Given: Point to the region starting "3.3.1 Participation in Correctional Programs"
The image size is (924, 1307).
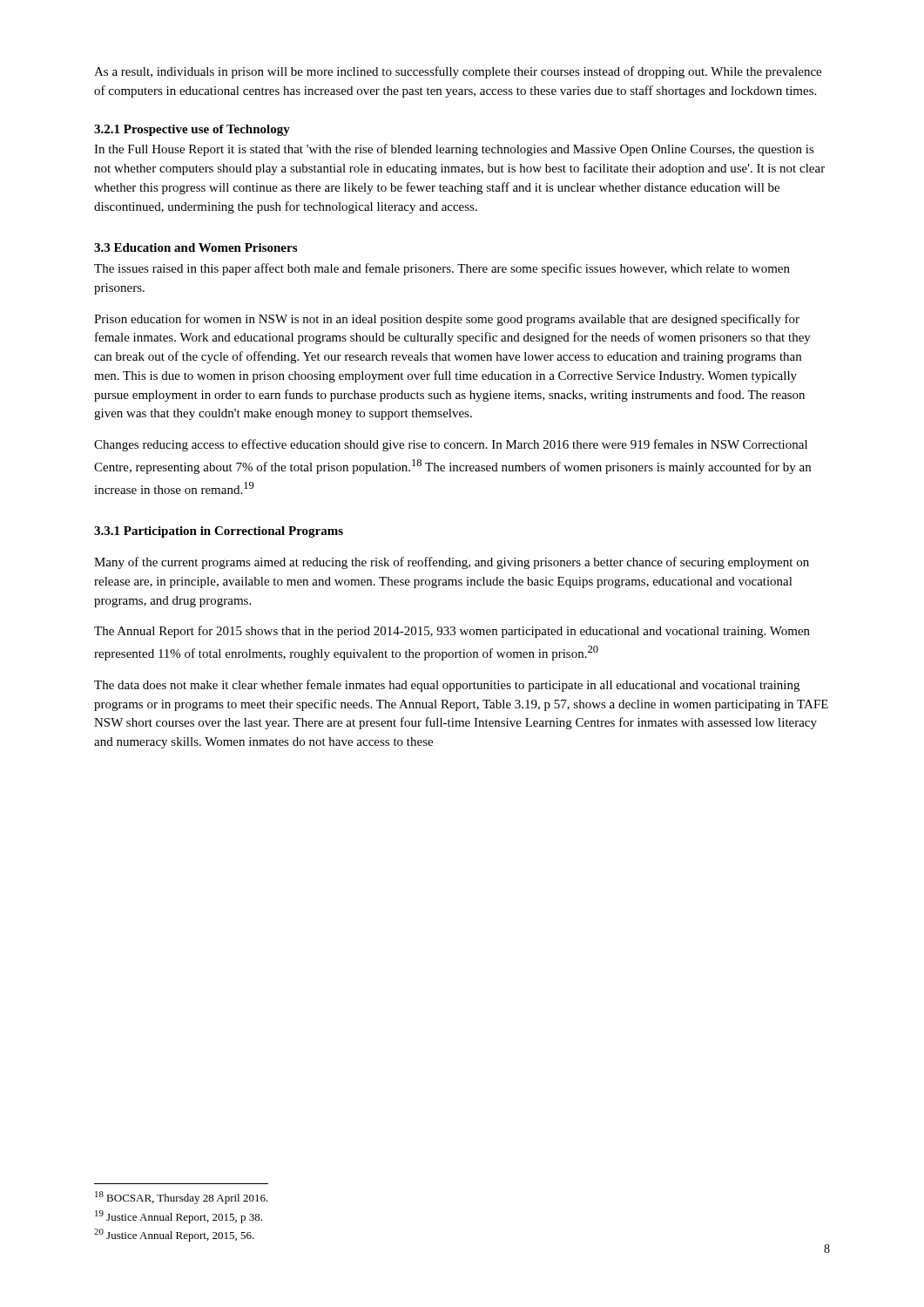Looking at the screenshot, I should click(x=219, y=532).
